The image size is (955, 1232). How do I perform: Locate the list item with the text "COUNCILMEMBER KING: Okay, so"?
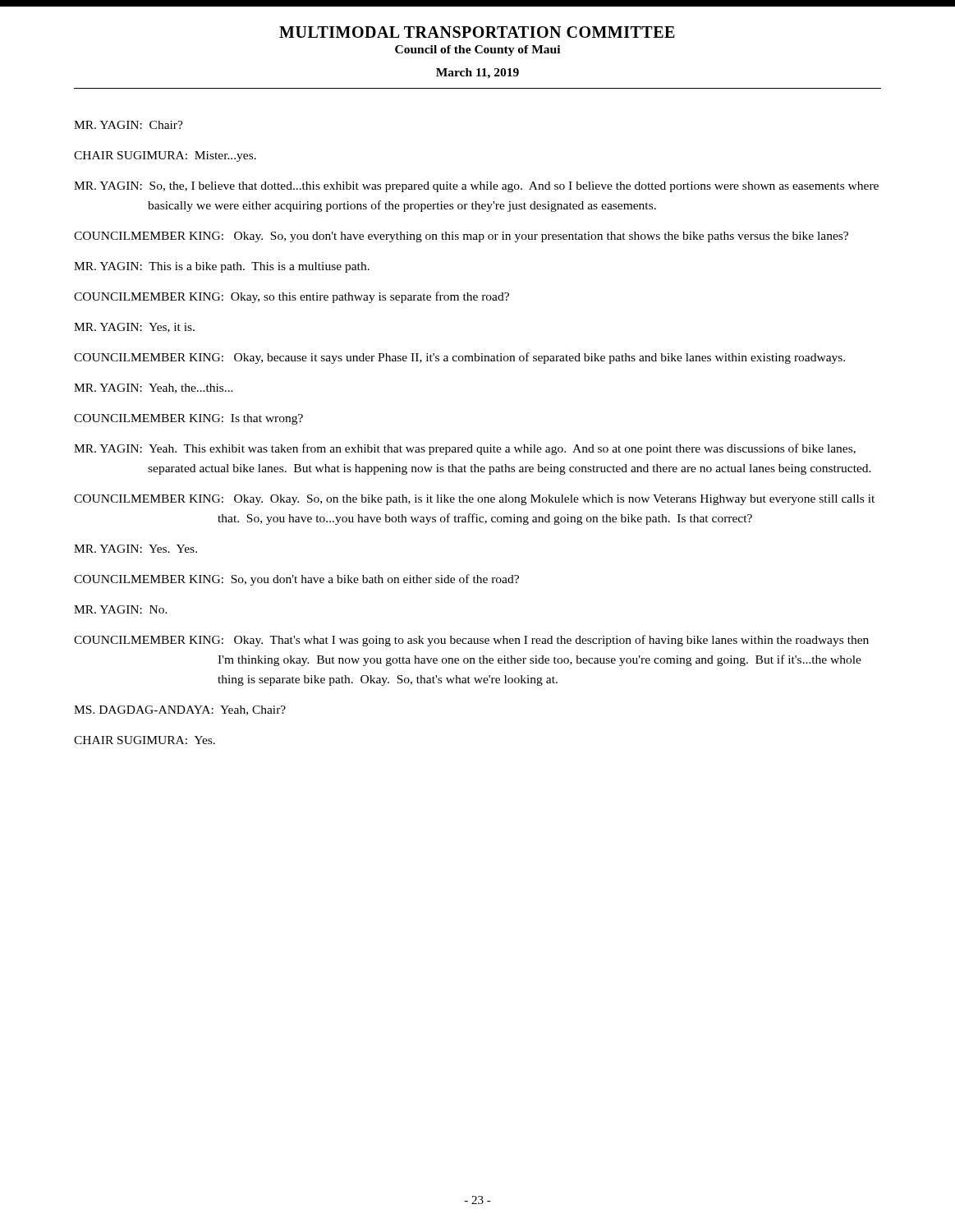click(292, 296)
